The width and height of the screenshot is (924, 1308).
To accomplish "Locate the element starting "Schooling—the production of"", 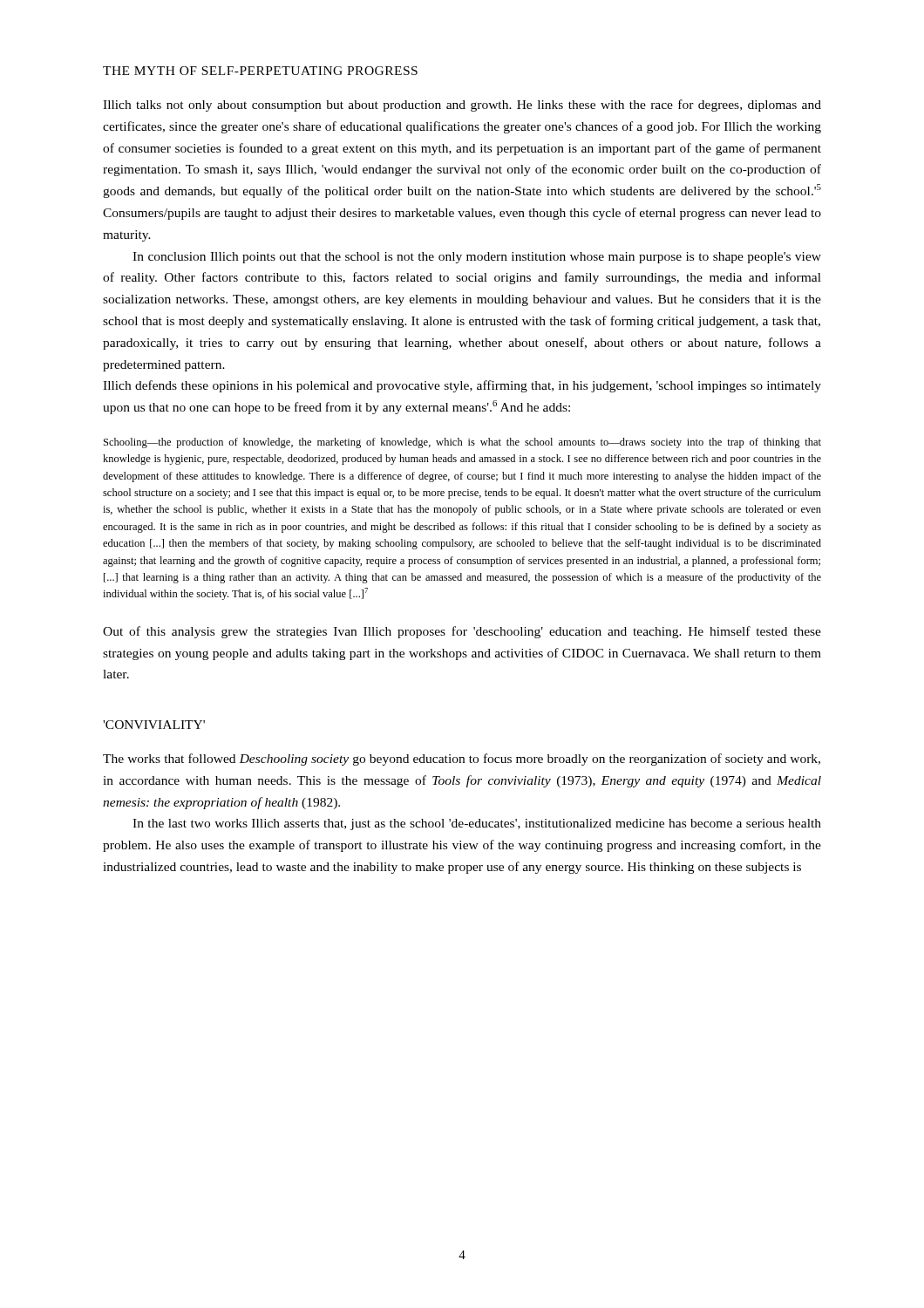I will (462, 518).
